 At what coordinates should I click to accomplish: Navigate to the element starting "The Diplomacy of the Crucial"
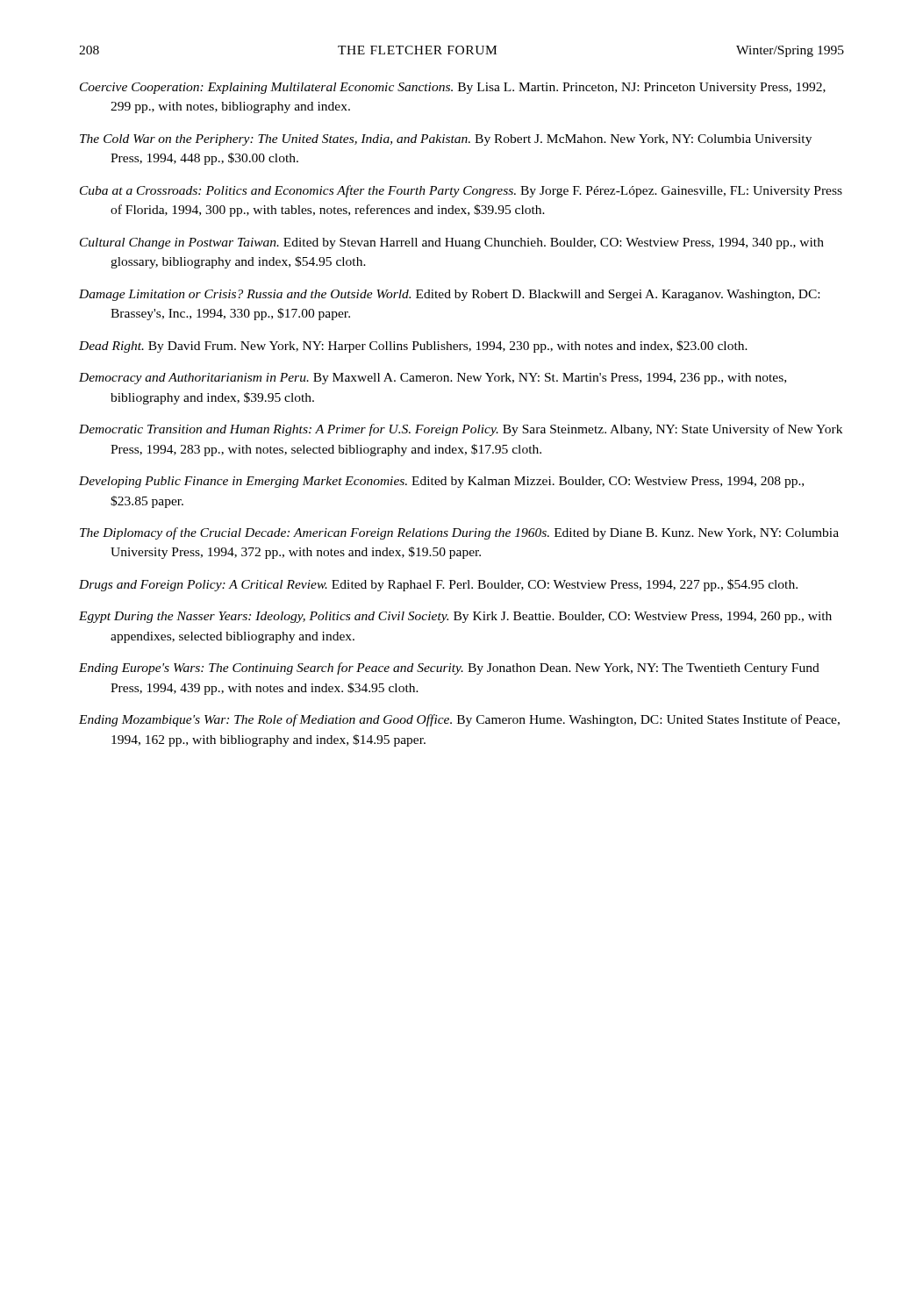(459, 542)
